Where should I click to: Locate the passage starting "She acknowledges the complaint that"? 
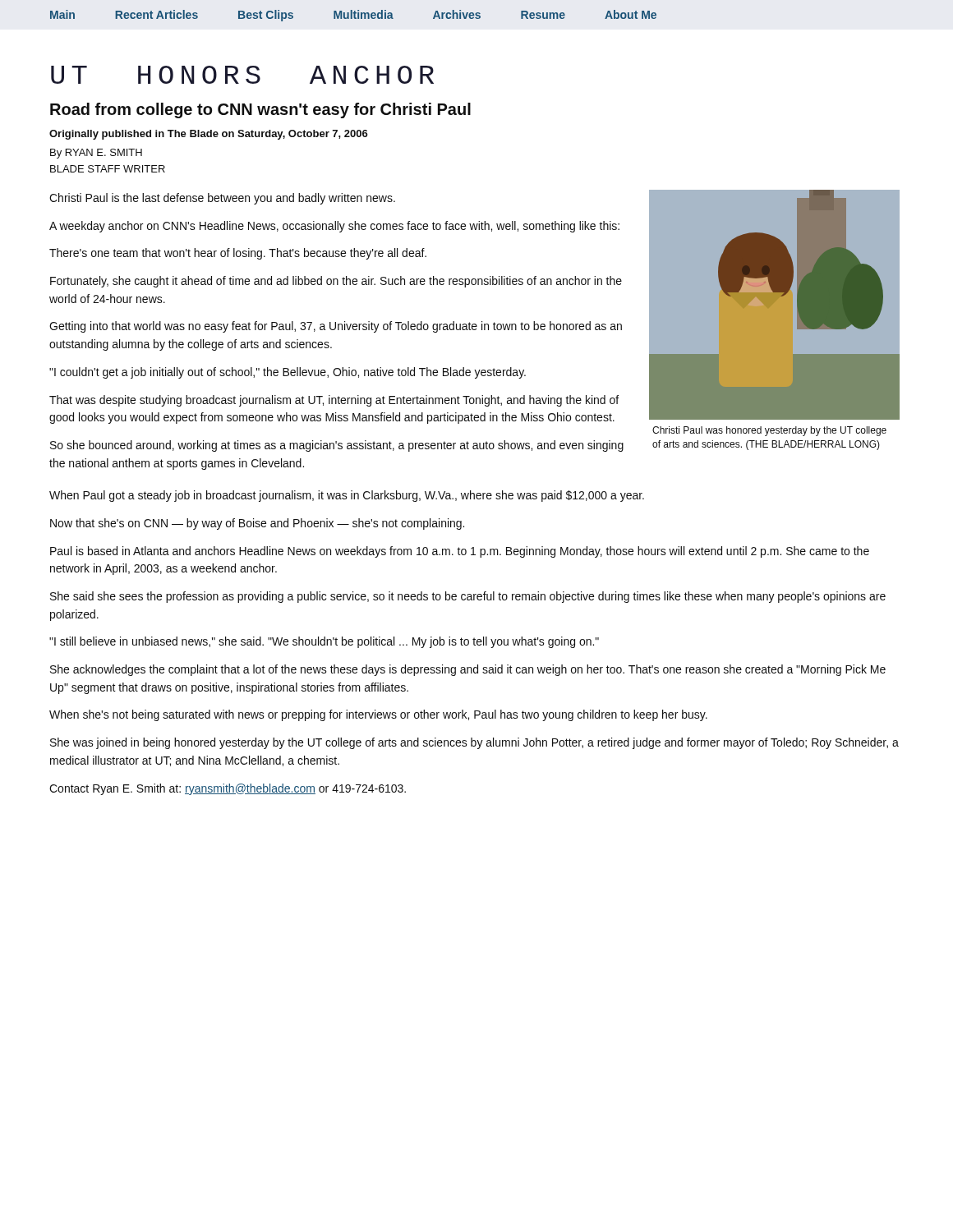pos(468,678)
